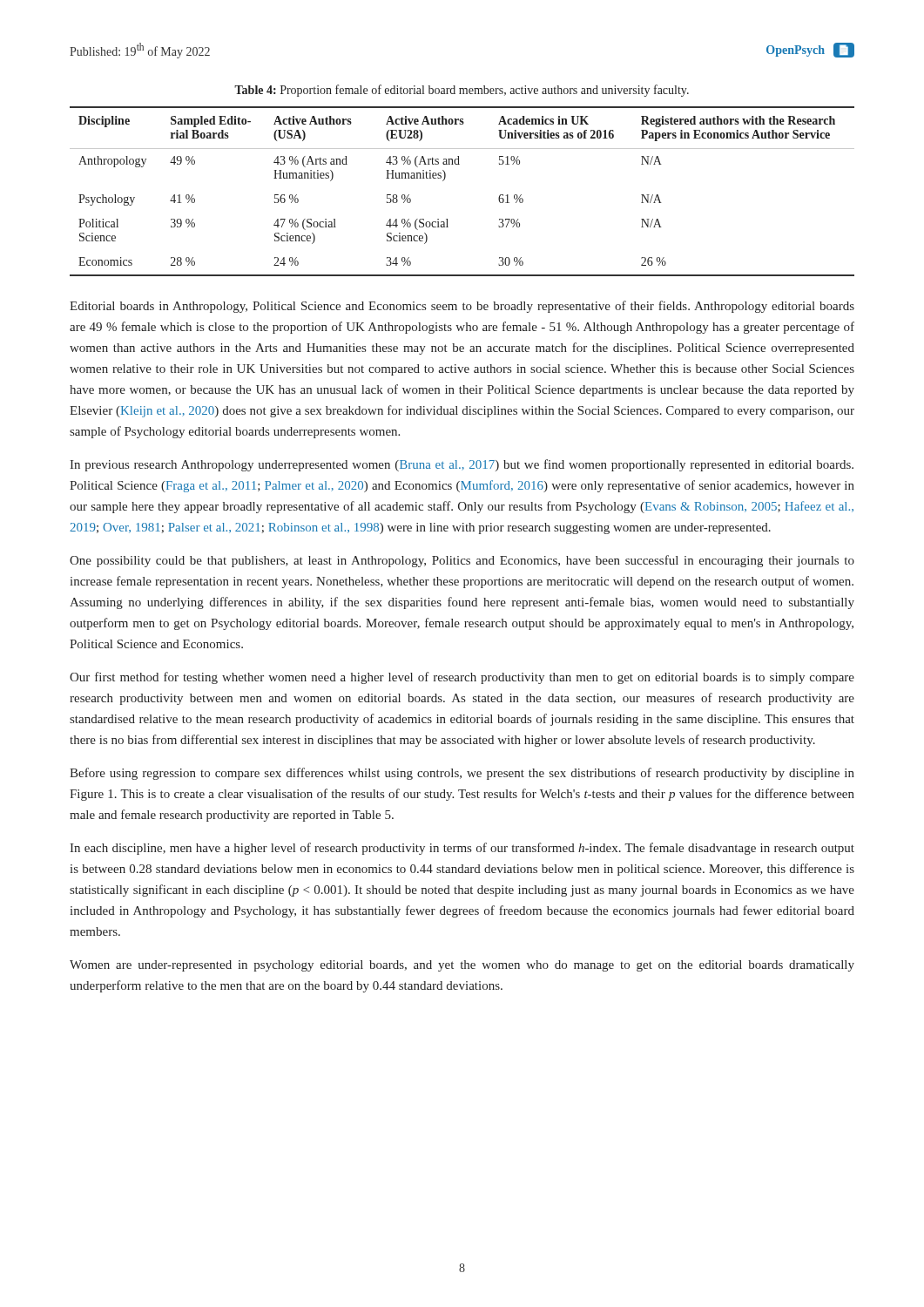Point to the block beginning "Women are under-represented in psychology"
This screenshot has width=924, height=1307.
(462, 975)
